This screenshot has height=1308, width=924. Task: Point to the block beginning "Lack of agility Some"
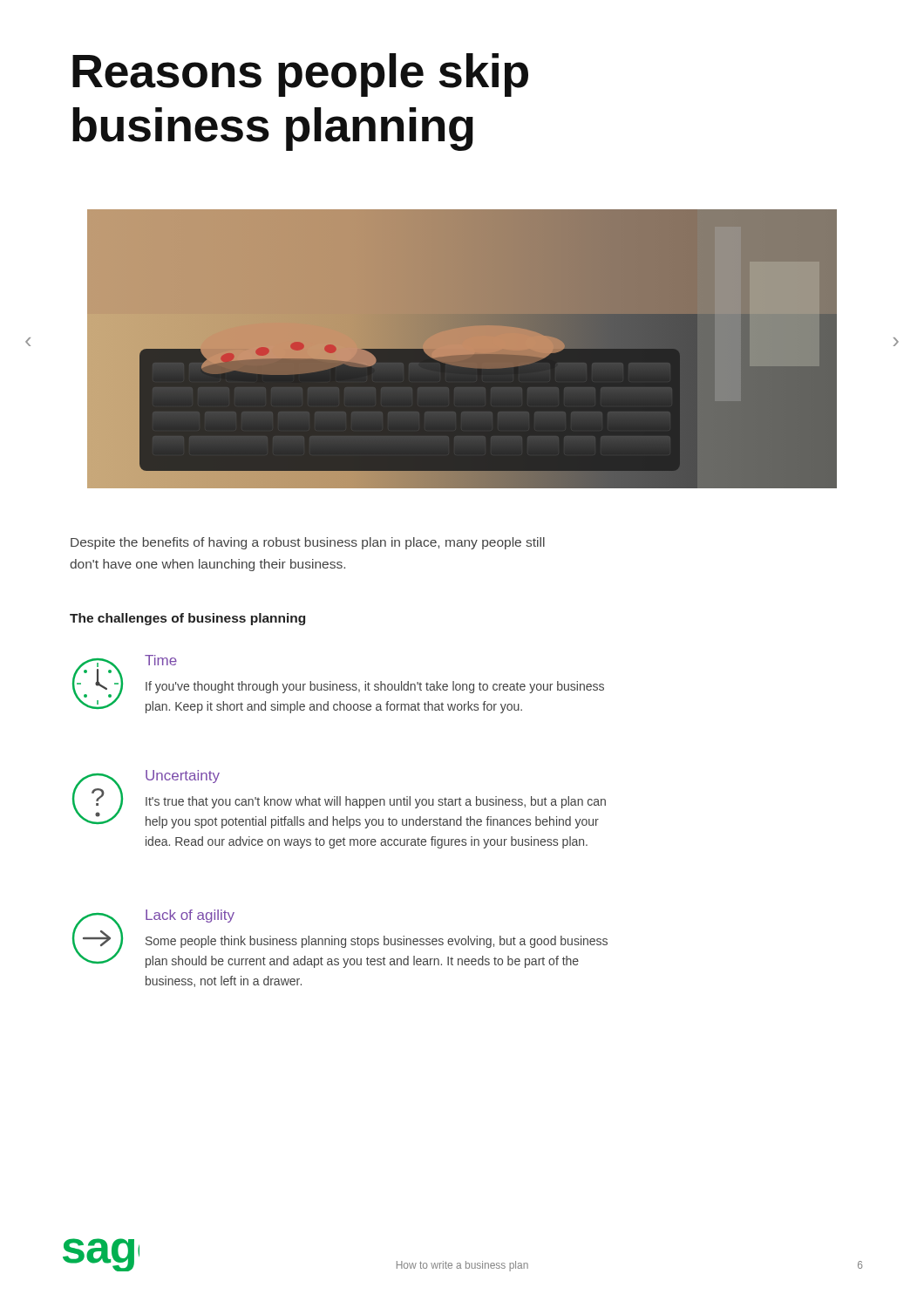point(339,949)
